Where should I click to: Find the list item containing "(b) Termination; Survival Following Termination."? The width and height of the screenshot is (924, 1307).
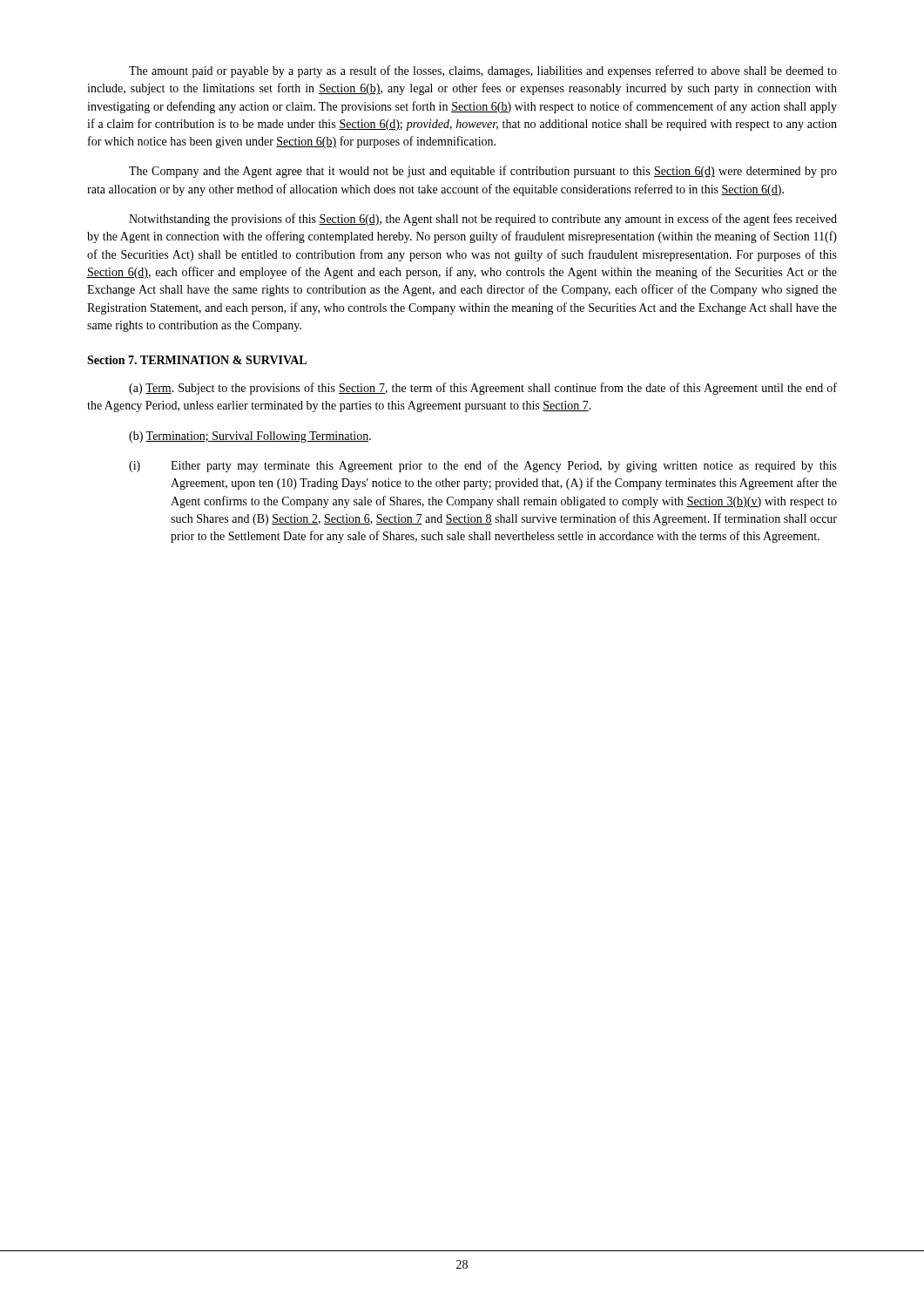click(x=250, y=436)
